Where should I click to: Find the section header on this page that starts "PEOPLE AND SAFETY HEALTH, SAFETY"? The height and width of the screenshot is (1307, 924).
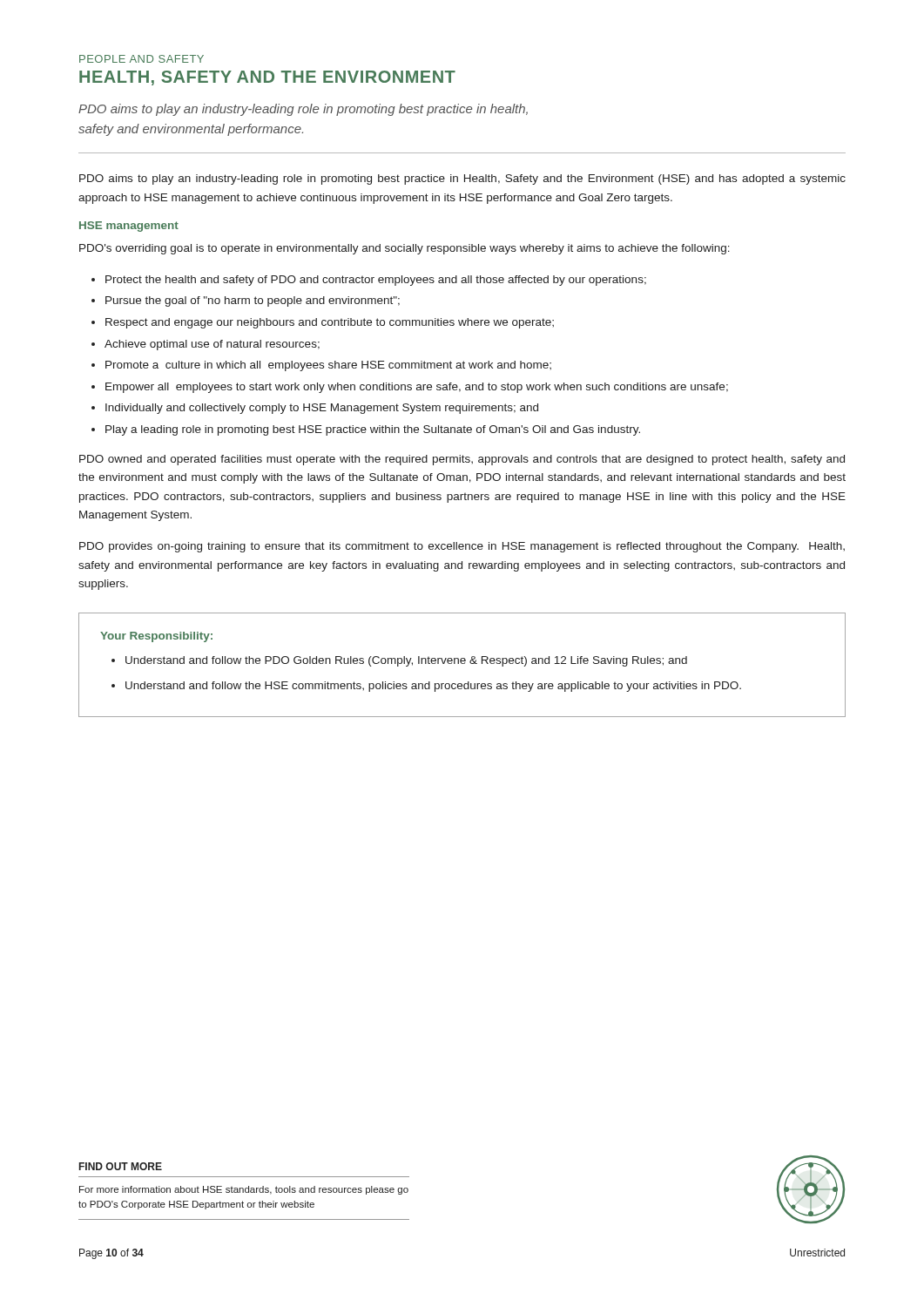[462, 70]
